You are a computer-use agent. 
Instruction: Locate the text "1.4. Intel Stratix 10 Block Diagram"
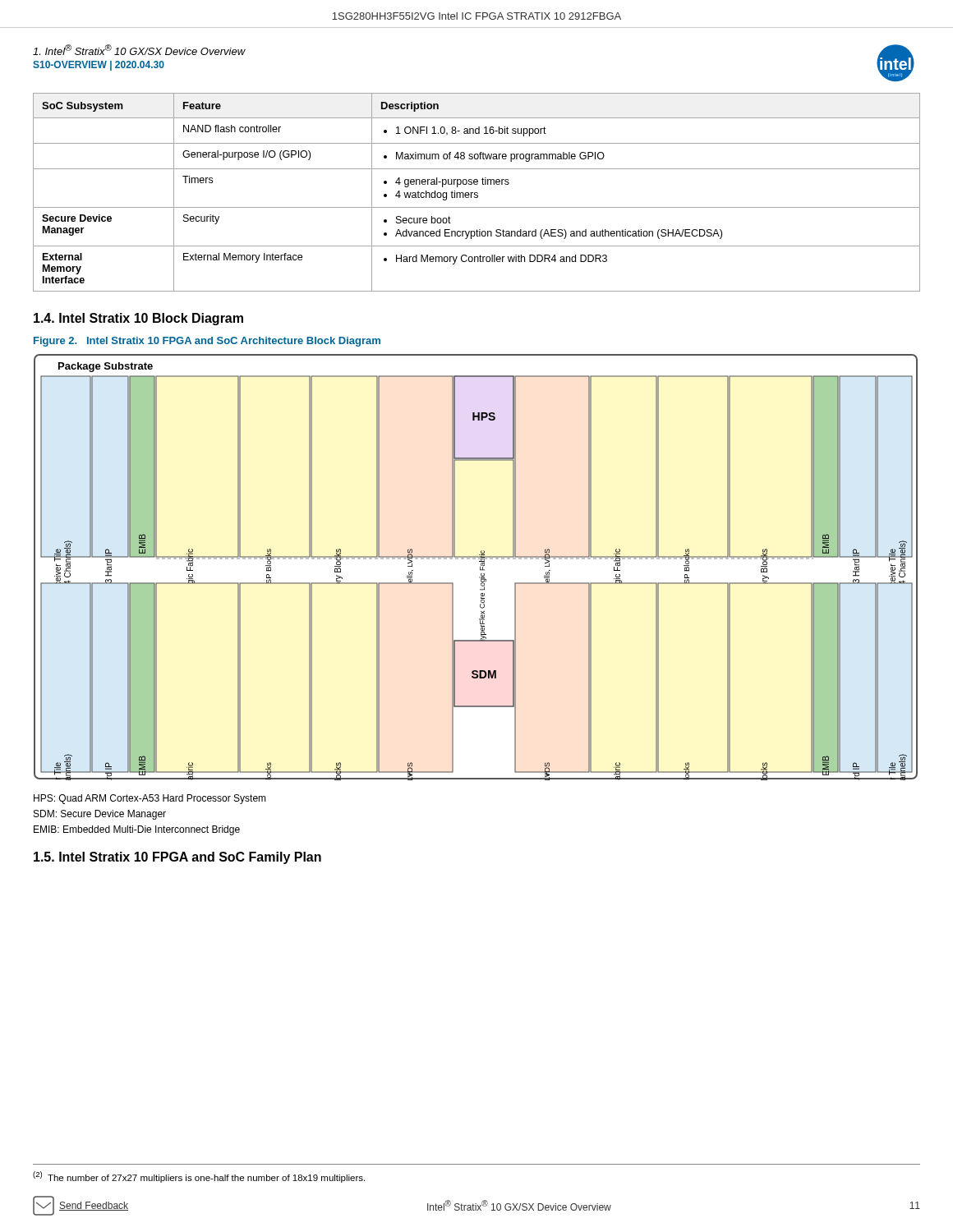(x=138, y=318)
